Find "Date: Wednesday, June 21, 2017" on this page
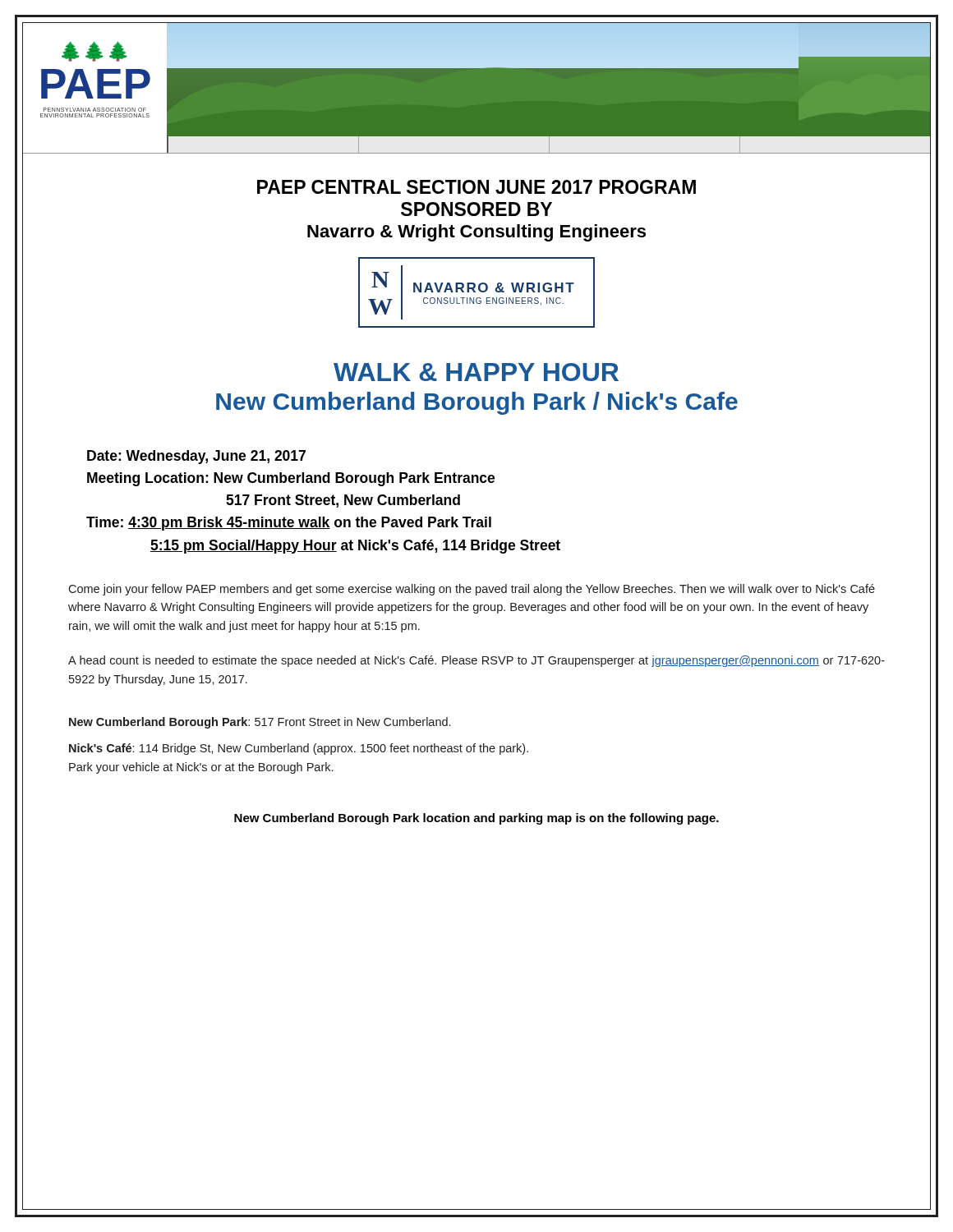This screenshot has width=953, height=1232. [196, 456]
